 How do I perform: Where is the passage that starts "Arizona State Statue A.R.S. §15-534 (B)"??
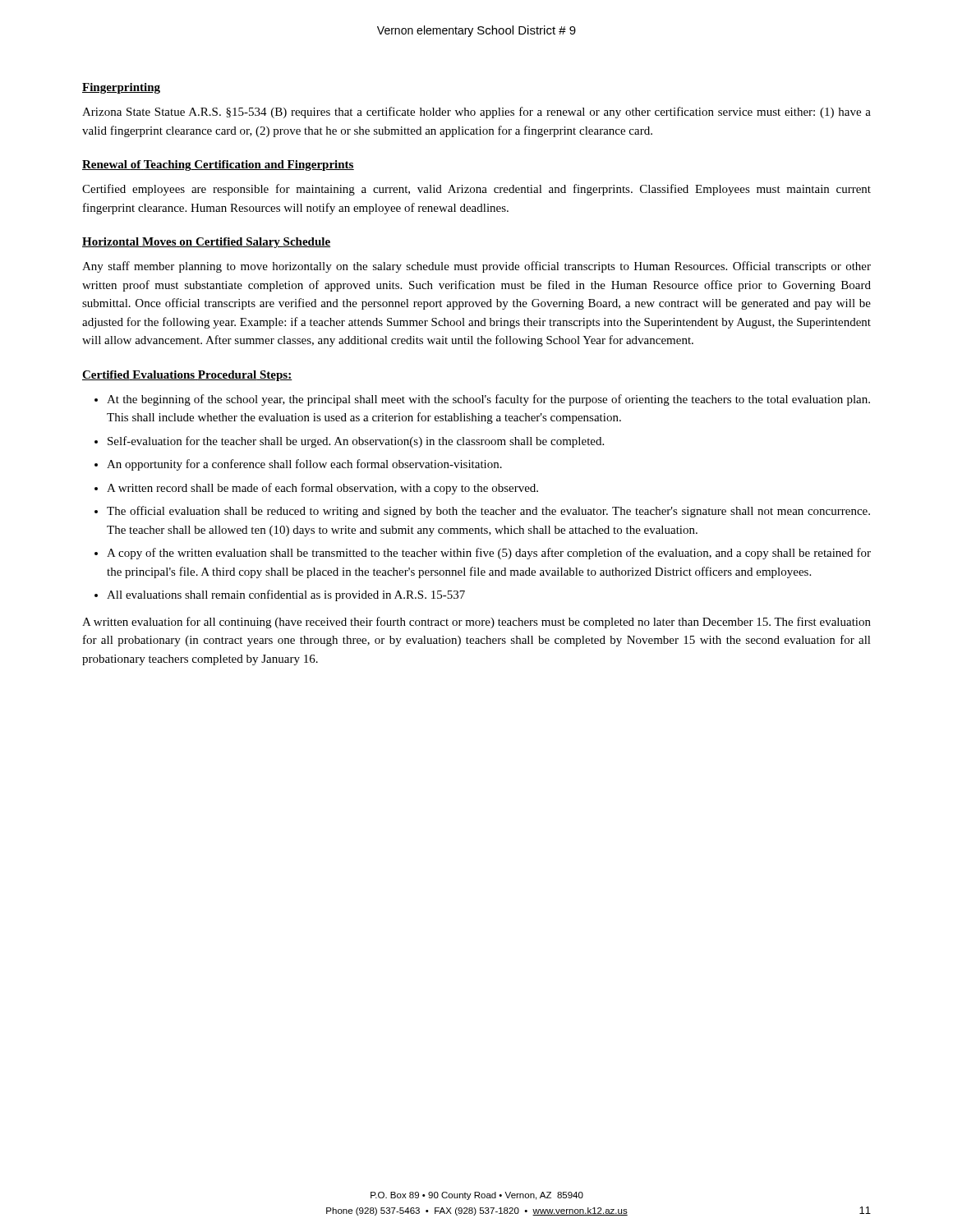[x=476, y=121]
